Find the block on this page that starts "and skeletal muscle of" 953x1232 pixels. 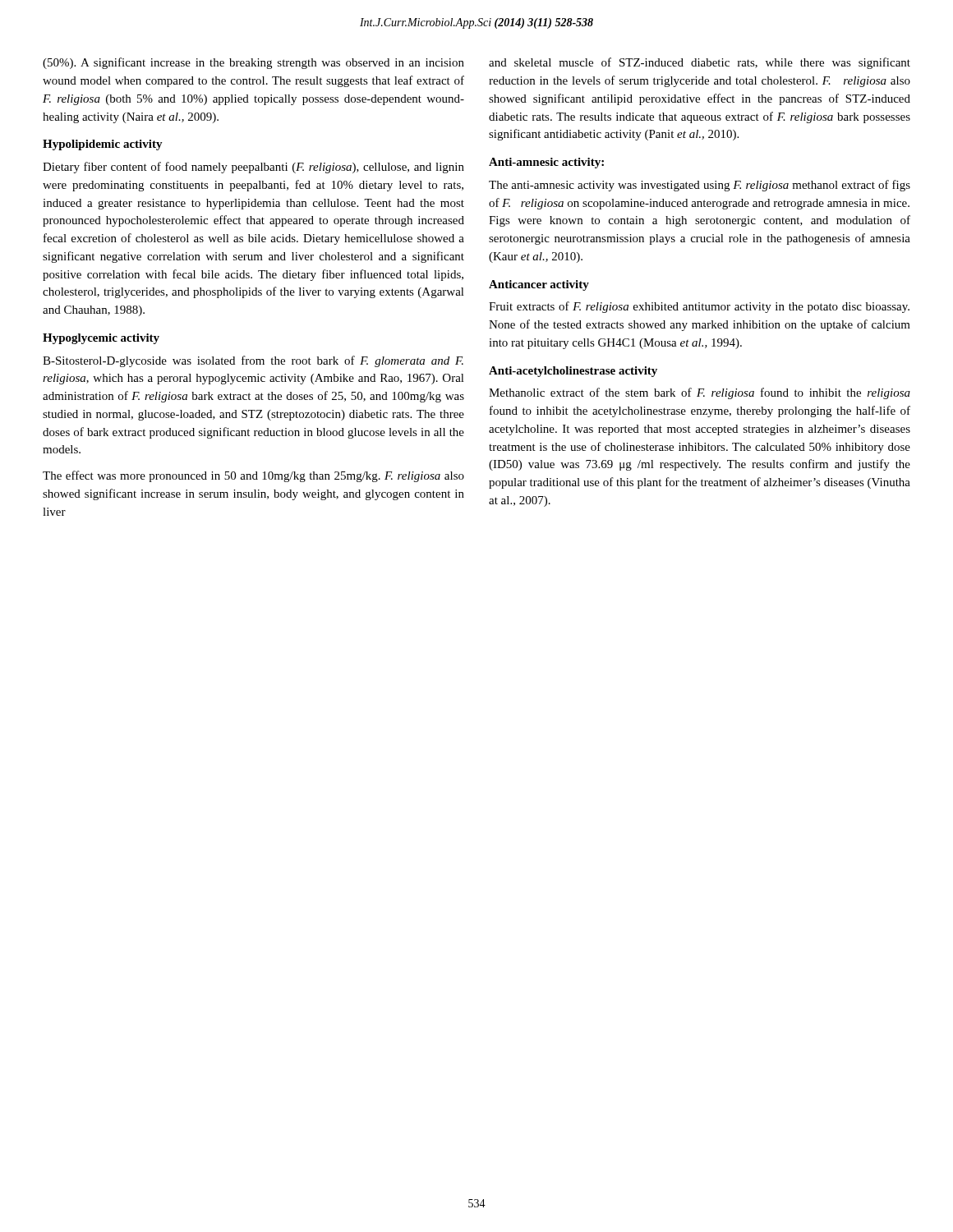pyautogui.click(x=700, y=99)
